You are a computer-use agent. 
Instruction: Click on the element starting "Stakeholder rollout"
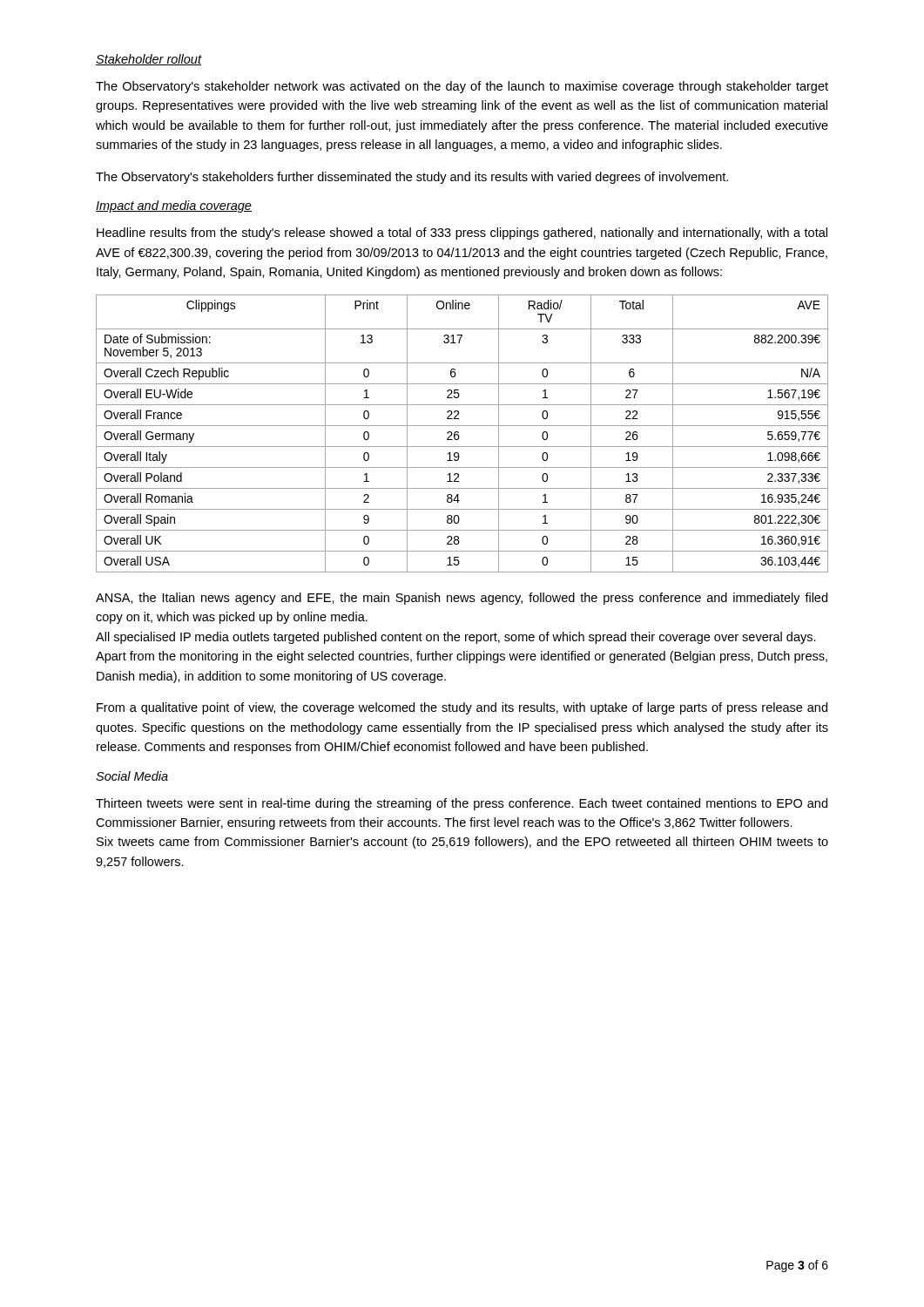pos(148,59)
